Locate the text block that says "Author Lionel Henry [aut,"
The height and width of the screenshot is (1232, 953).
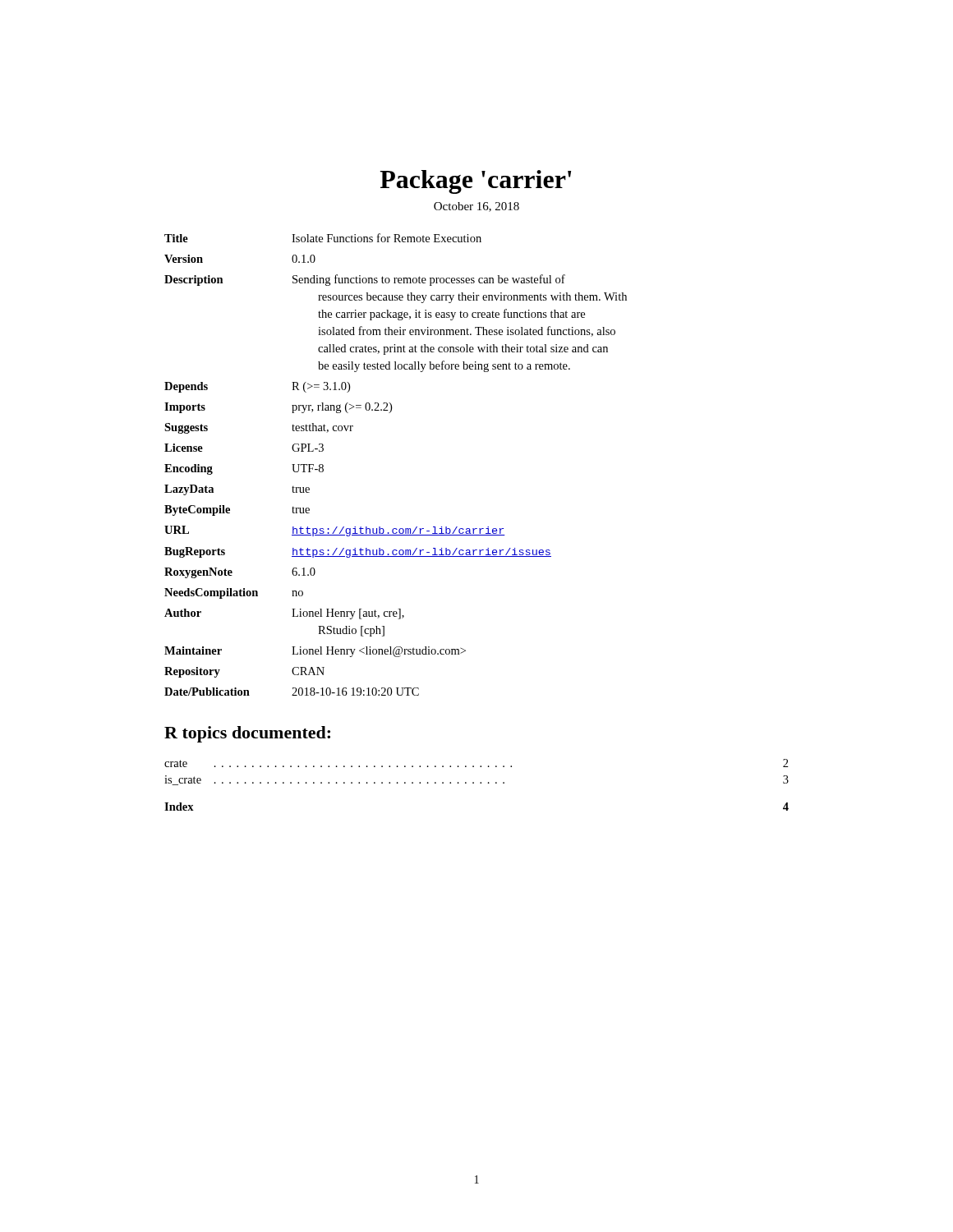pos(184,614)
